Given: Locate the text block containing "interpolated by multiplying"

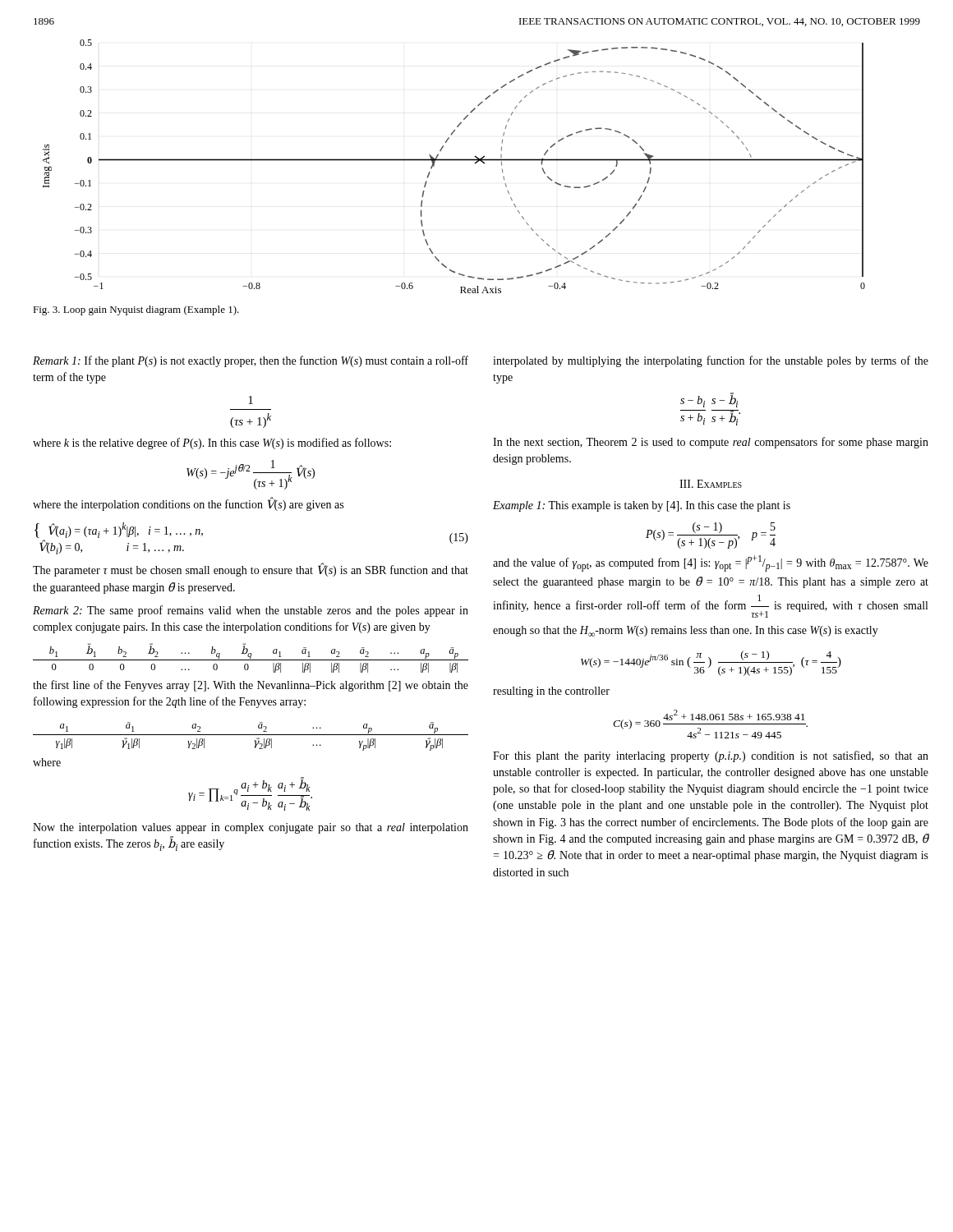Looking at the screenshot, I should [x=711, y=370].
